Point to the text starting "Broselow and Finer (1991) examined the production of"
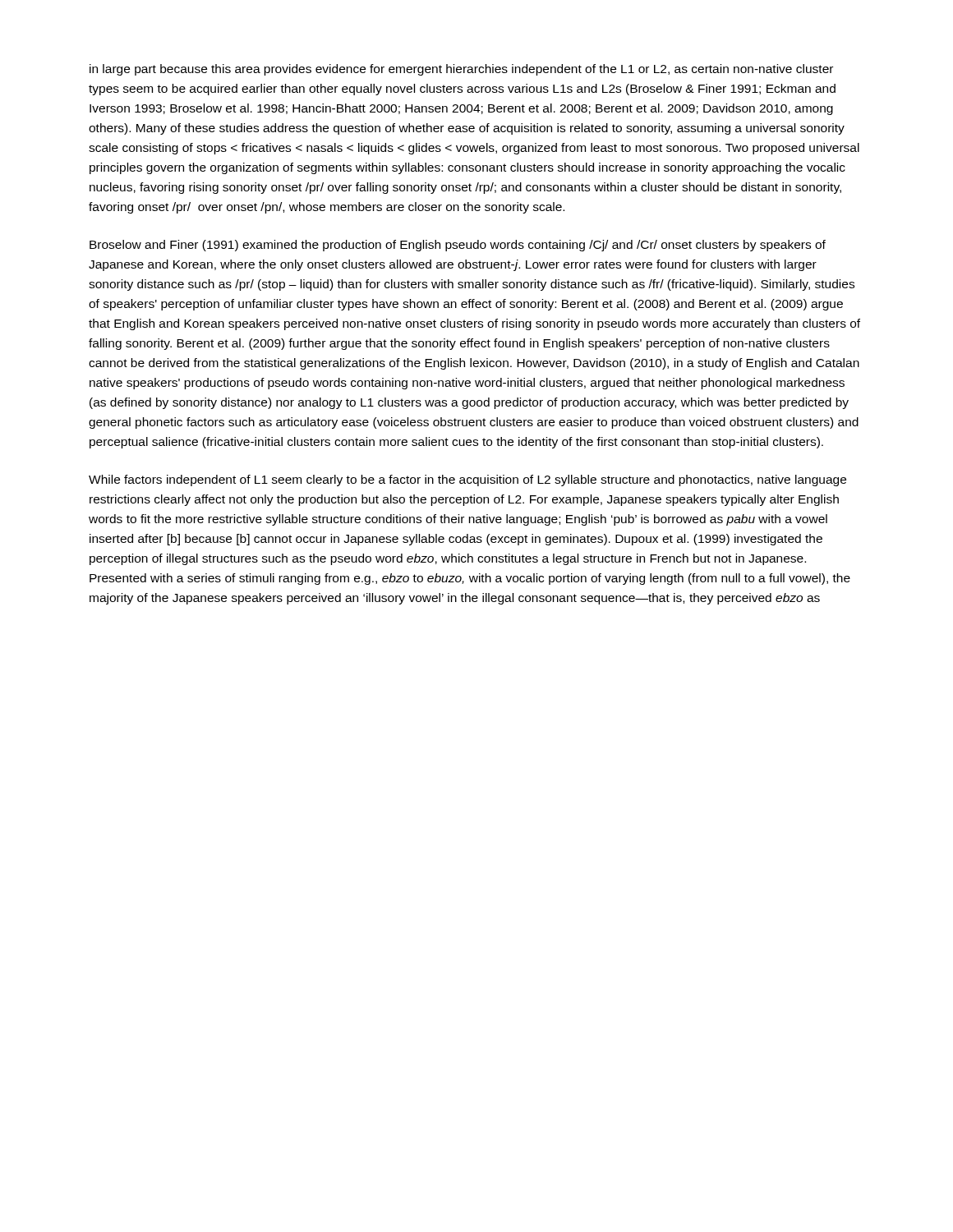This screenshot has width=953, height=1232. pos(474,343)
